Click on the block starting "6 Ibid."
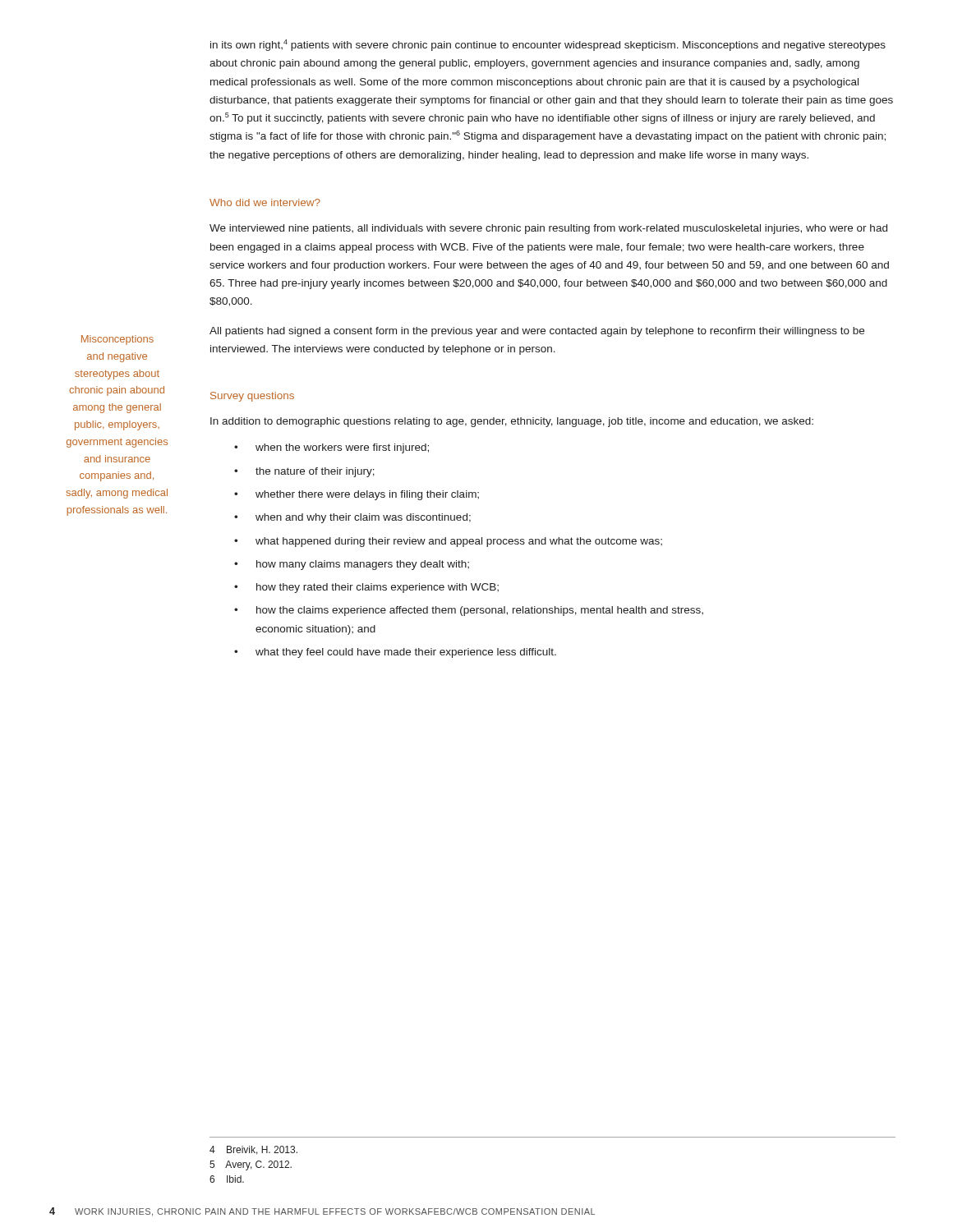Viewport: 953px width, 1232px height. coord(227,1179)
